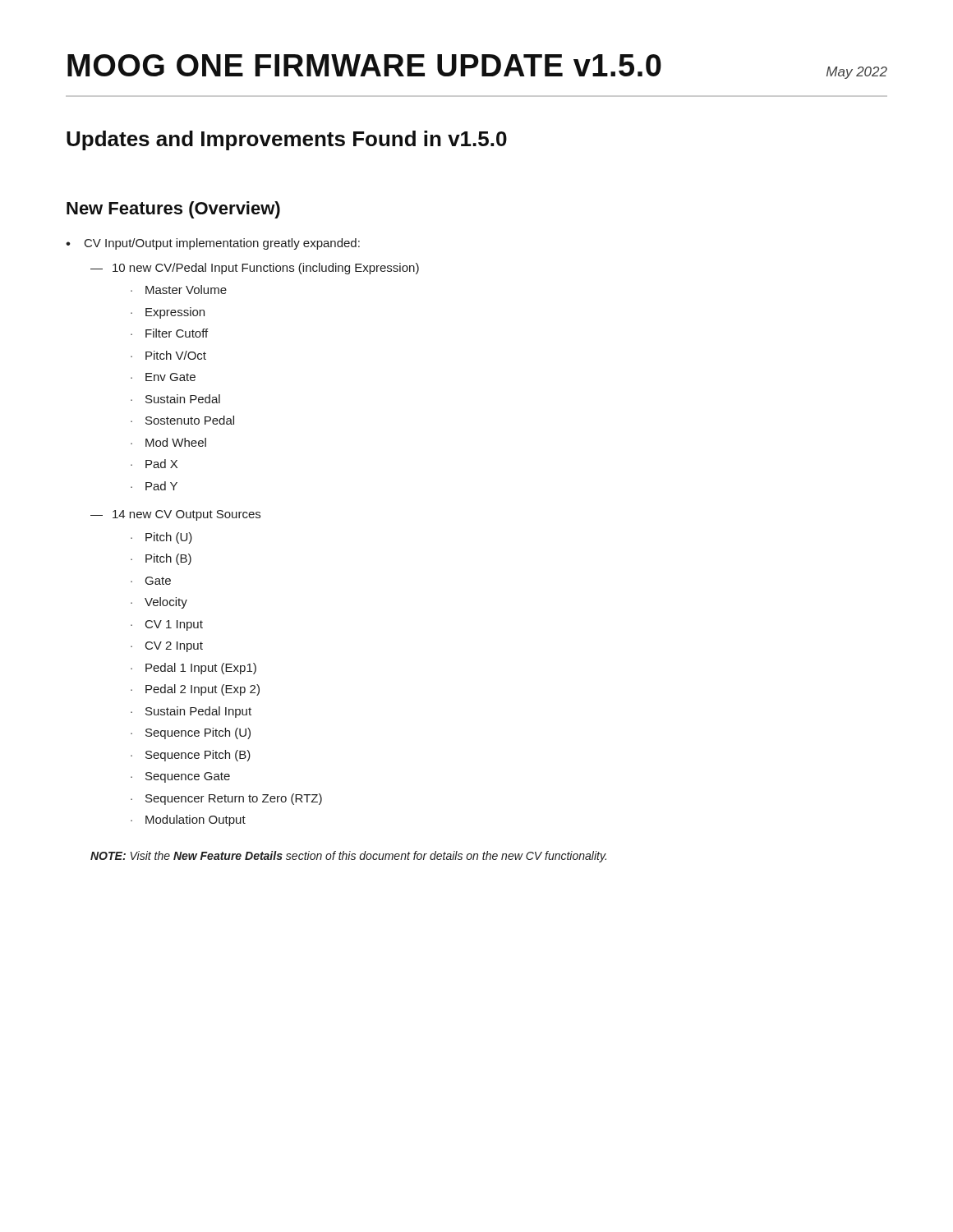Locate the list item that says "· CV 2"
The height and width of the screenshot is (1232, 953).
click(166, 646)
